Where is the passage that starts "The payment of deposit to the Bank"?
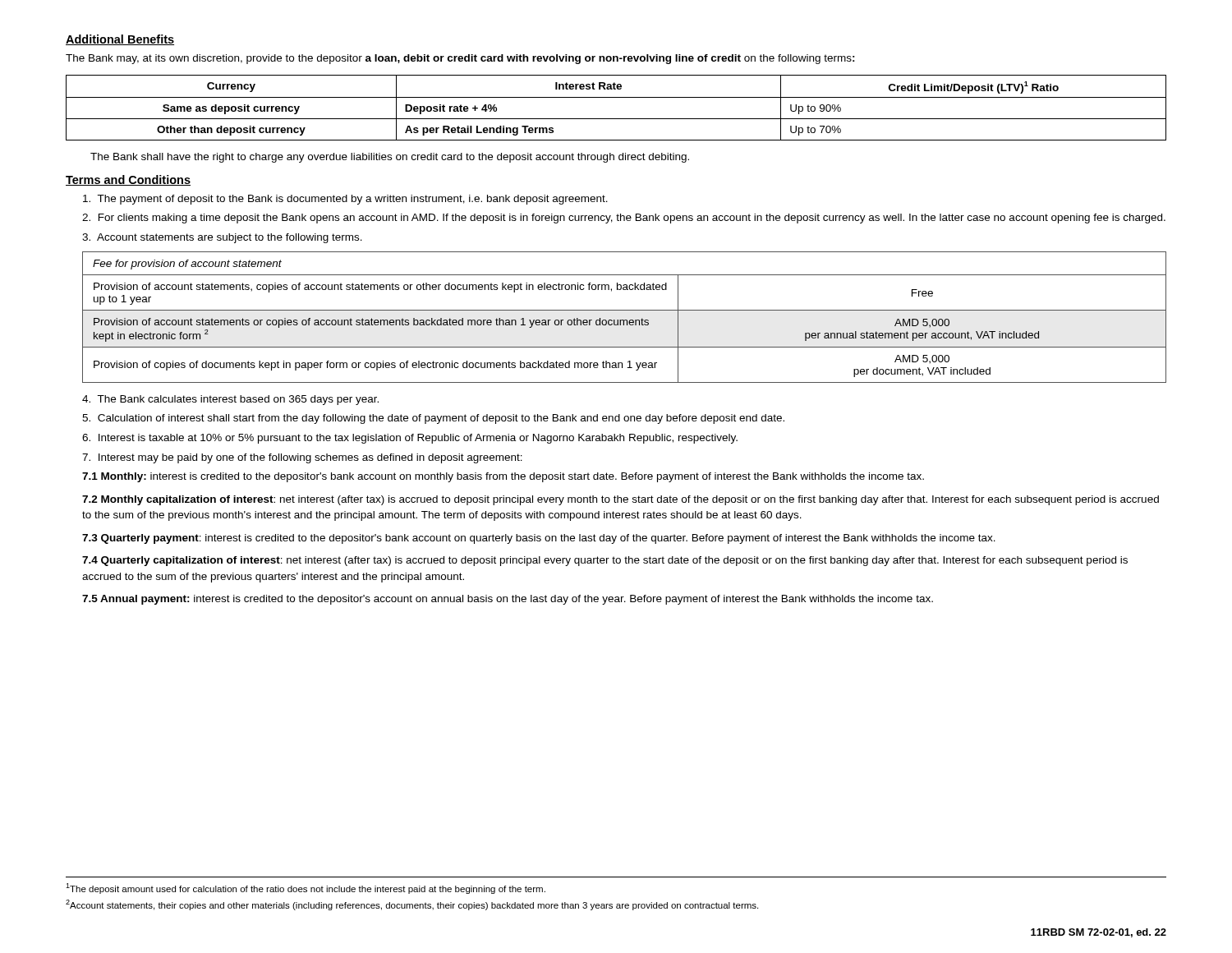Screen dimensions: 953x1232 [345, 198]
